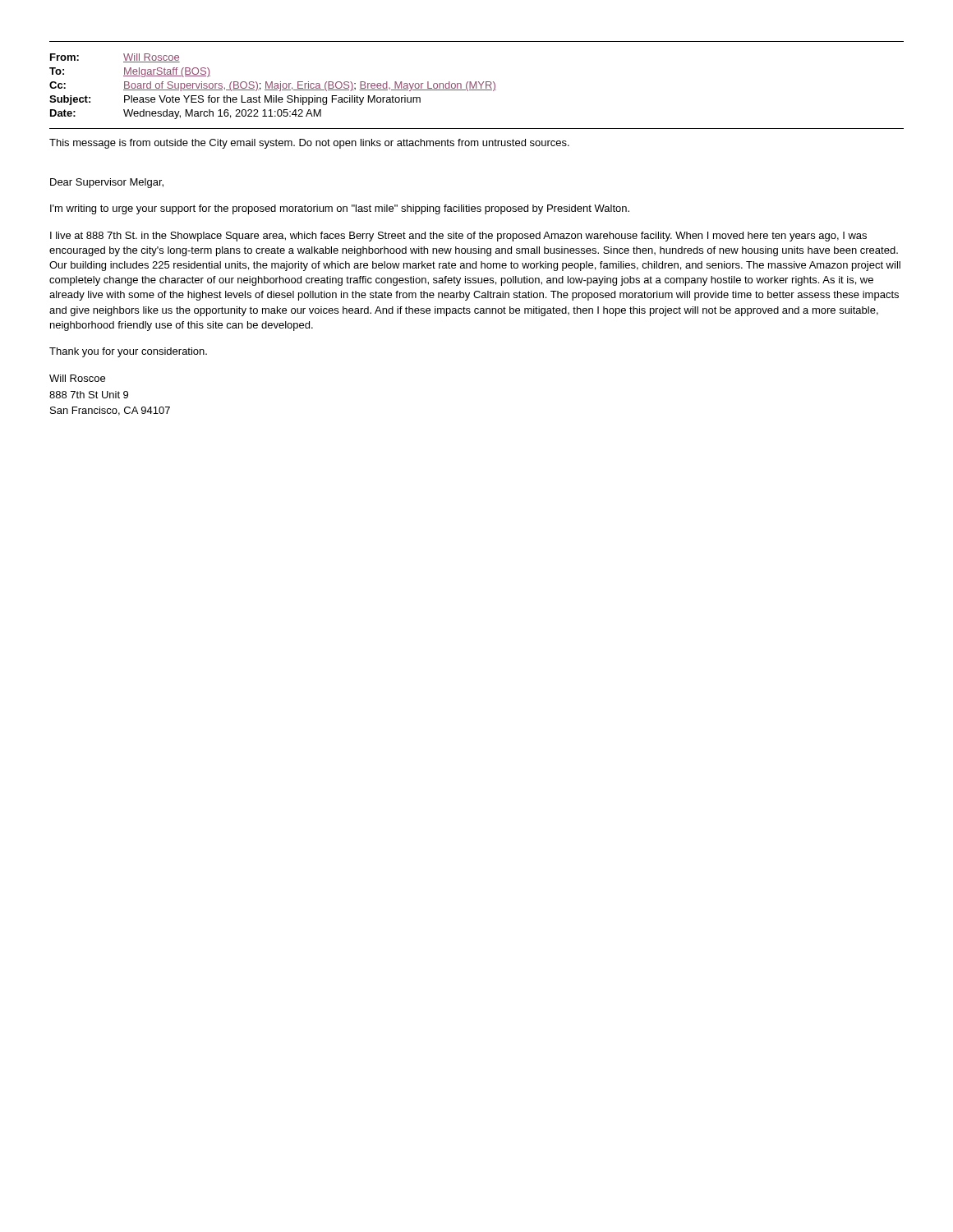Point to the text block starting "Thank you for"
Viewport: 953px width, 1232px height.
(128, 352)
